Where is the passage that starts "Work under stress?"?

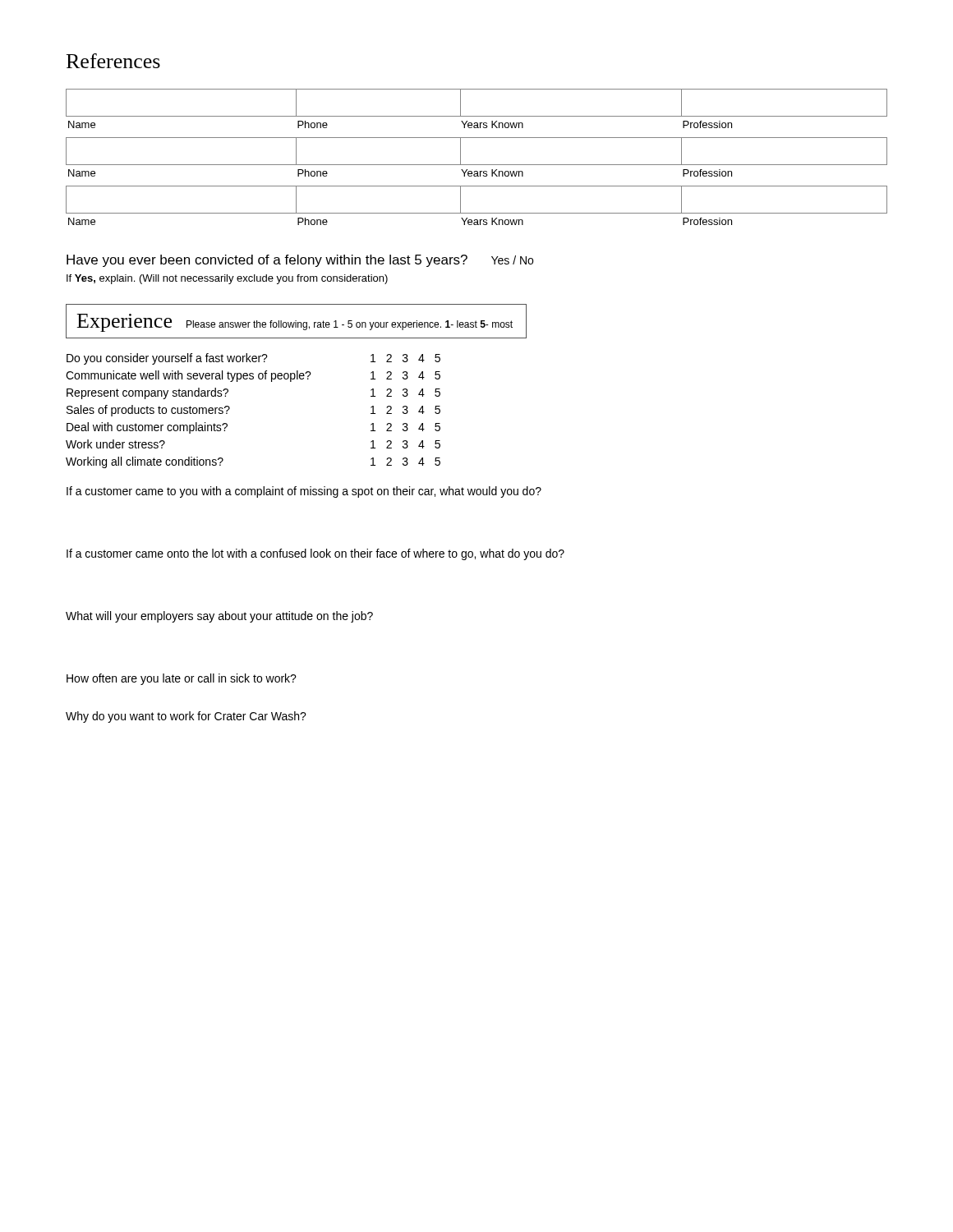click(x=118, y=445)
